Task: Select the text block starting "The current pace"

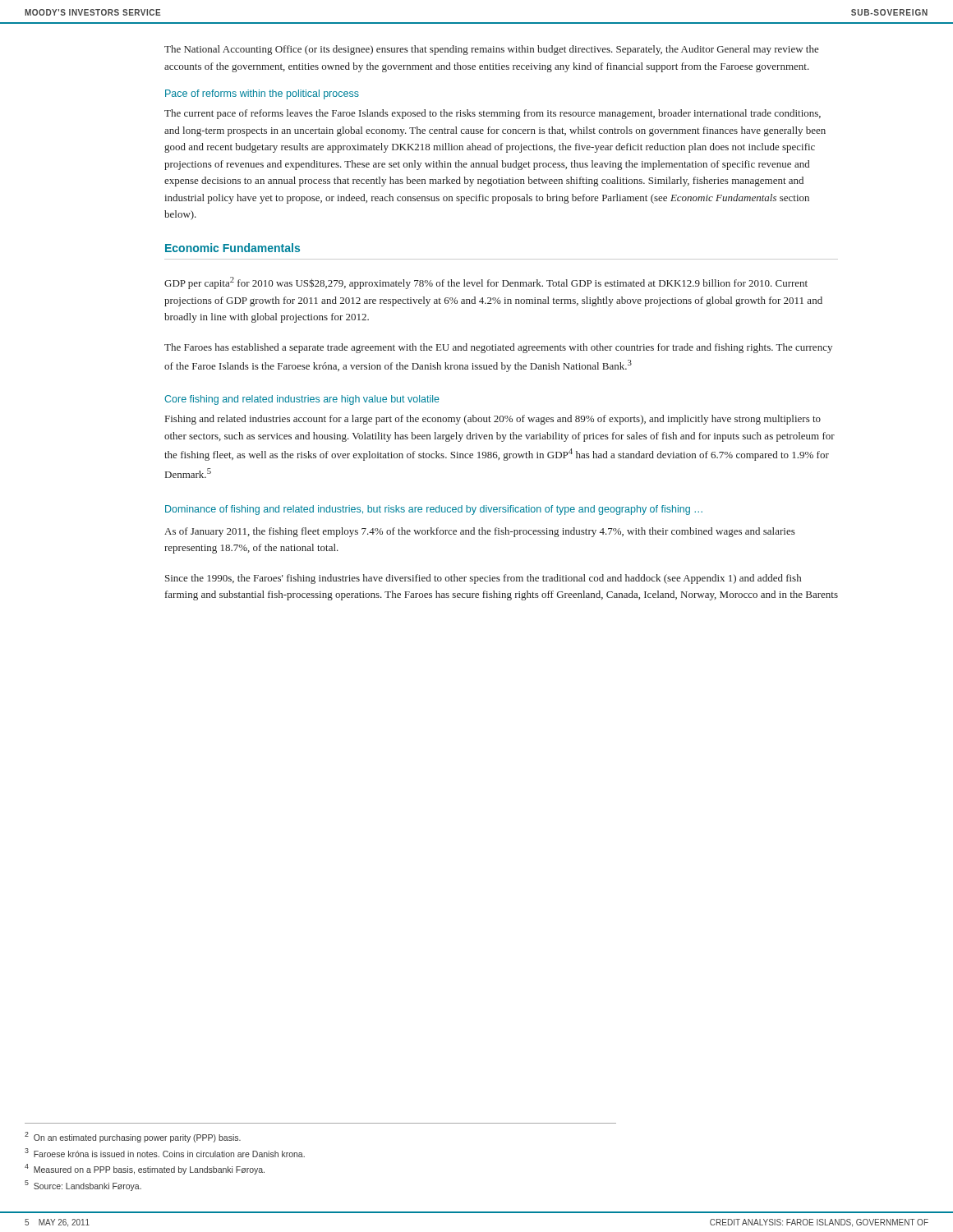Action: (x=495, y=164)
